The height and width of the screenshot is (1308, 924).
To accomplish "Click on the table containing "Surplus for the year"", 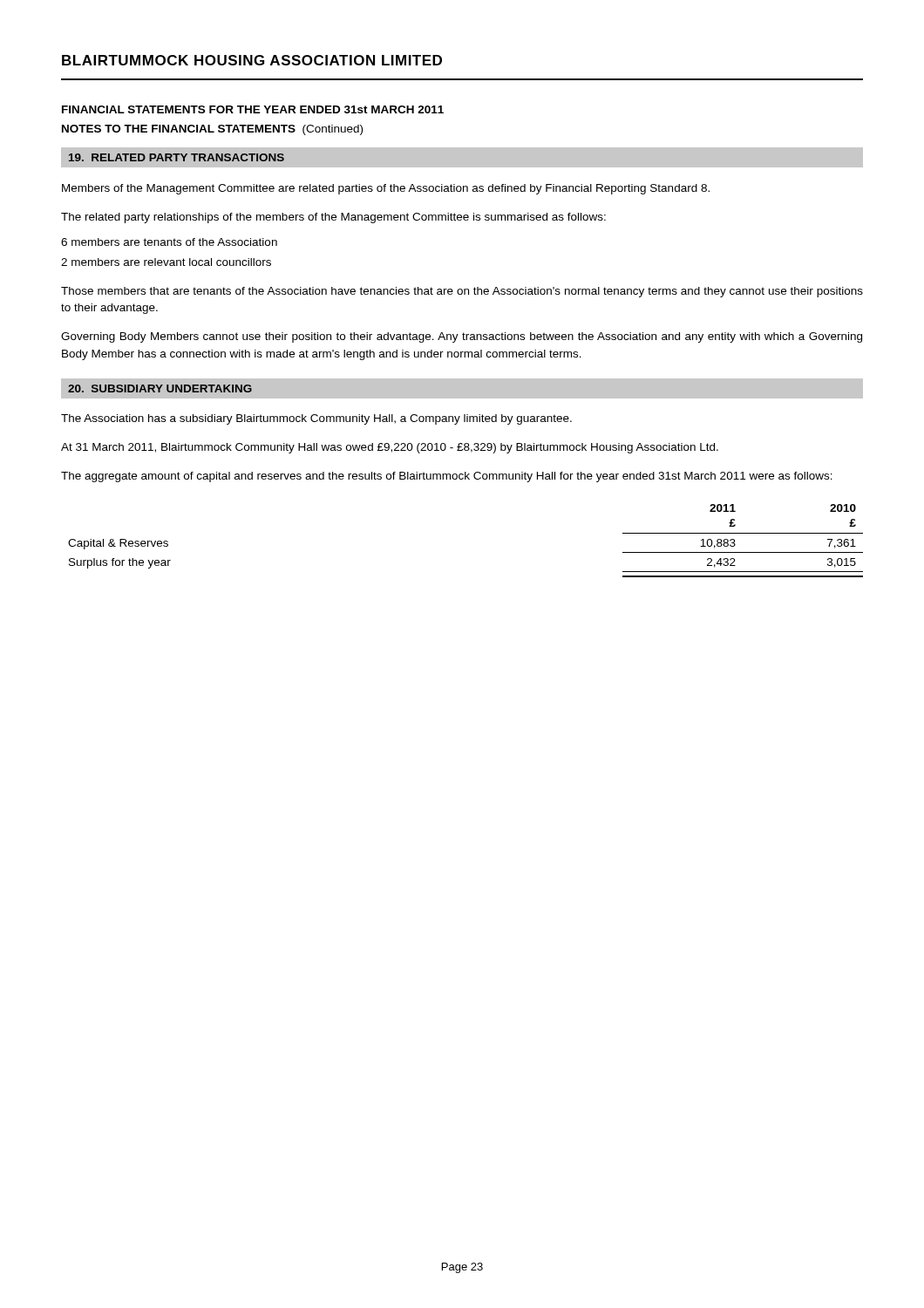I will [x=462, y=538].
